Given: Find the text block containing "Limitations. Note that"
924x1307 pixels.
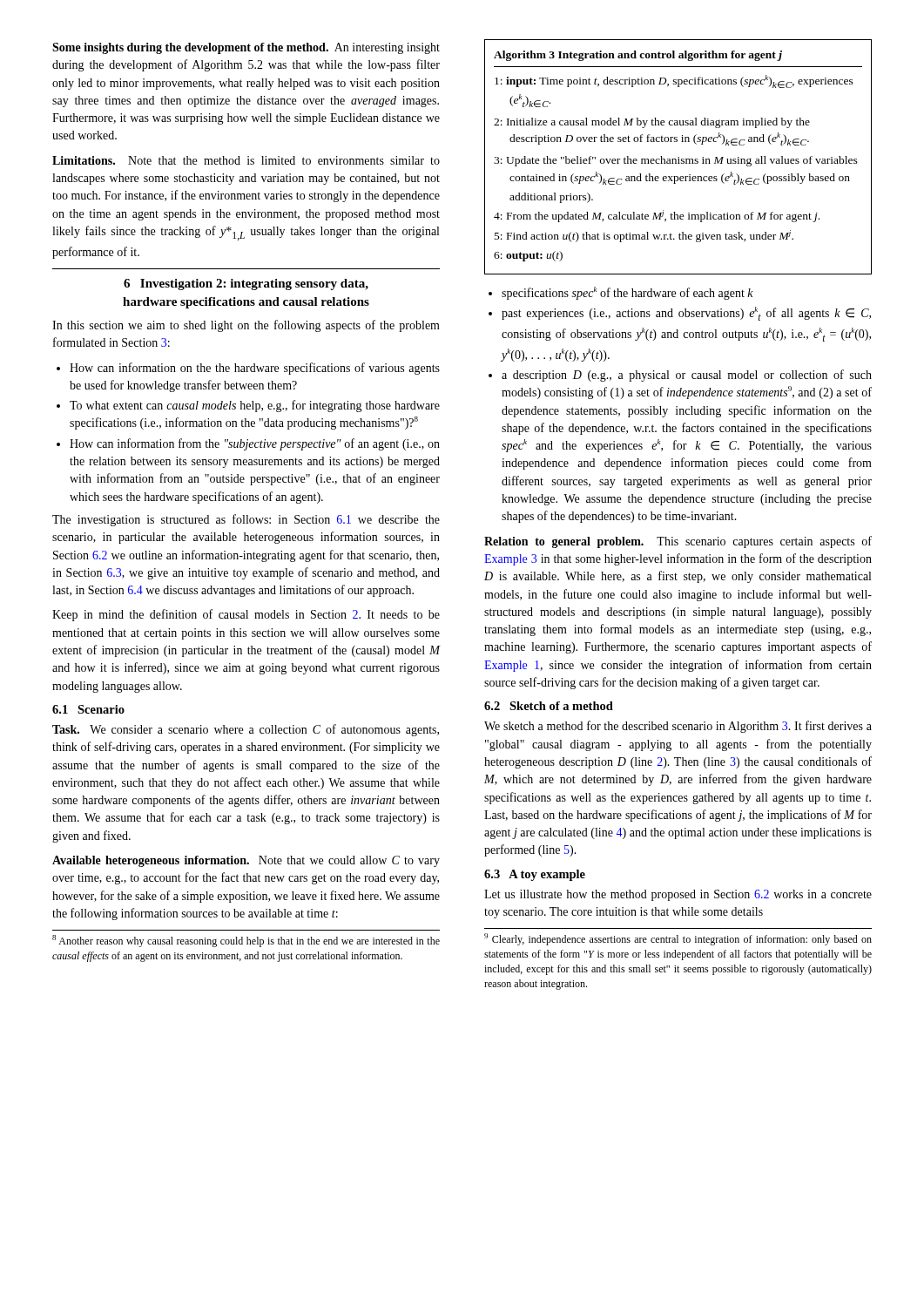Looking at the screenshot, I should click(246, 207).
